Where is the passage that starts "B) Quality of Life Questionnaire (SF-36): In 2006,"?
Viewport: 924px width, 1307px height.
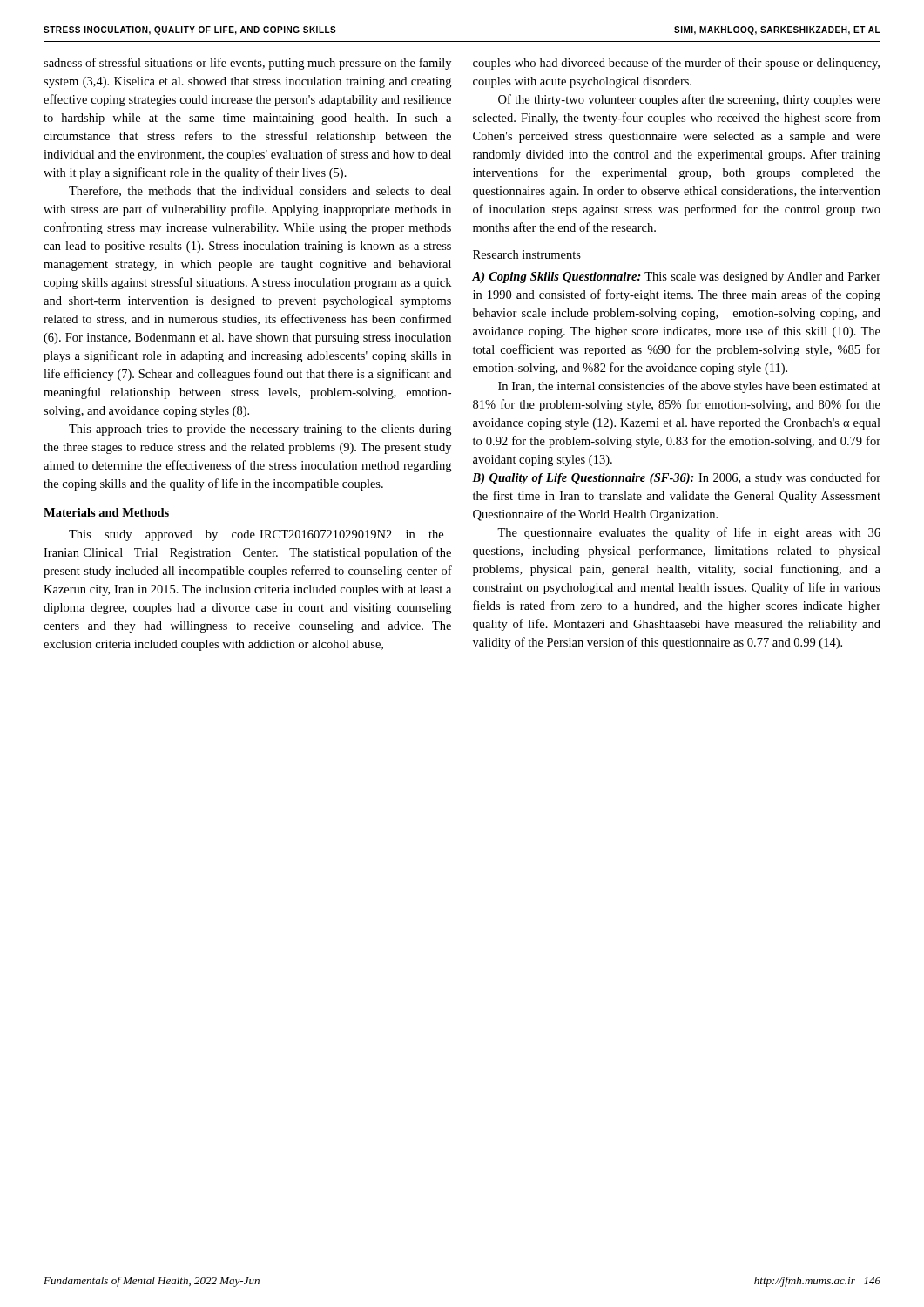coord(676,497)
